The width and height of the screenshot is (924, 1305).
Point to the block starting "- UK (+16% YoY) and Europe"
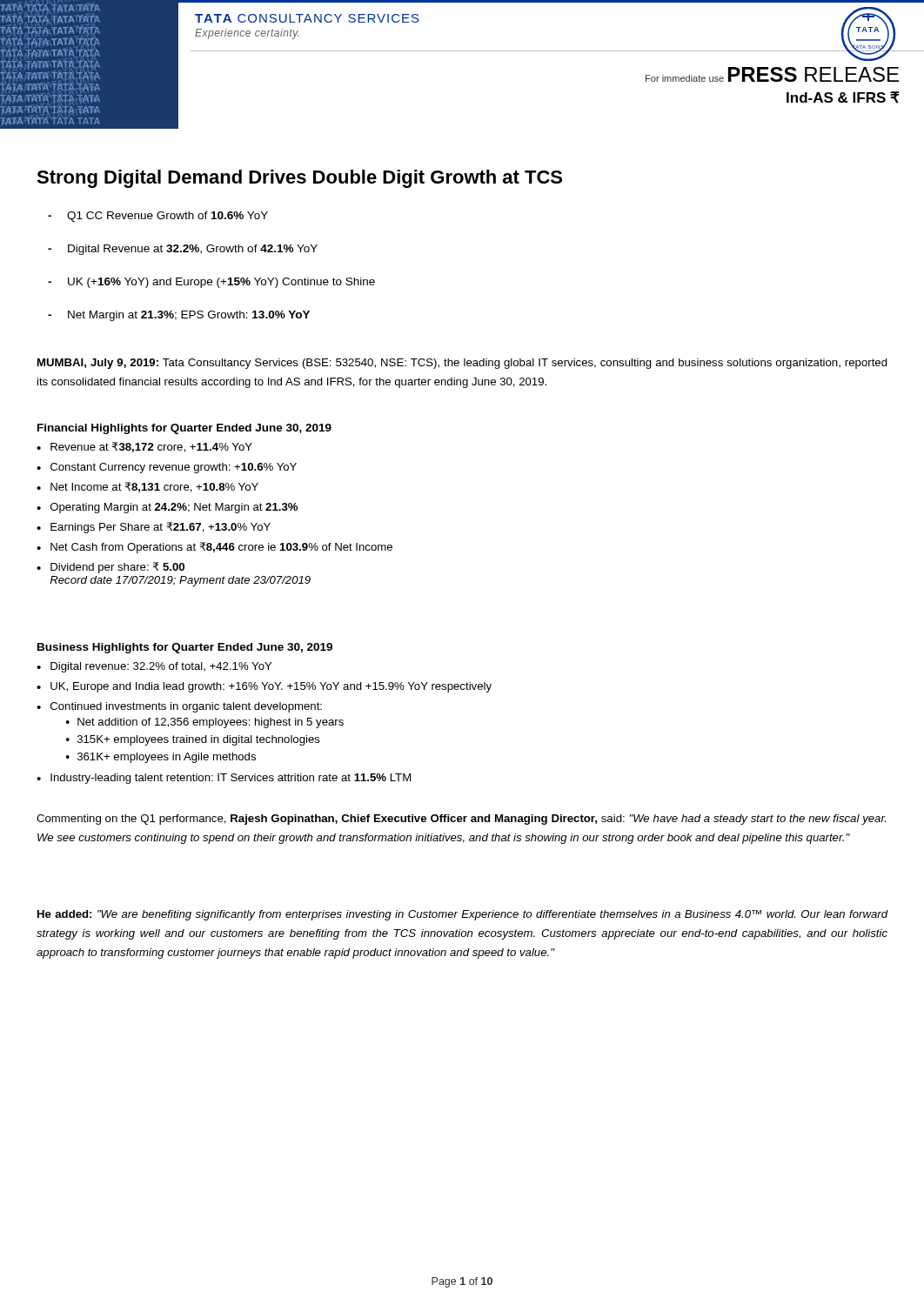point(212,281)
